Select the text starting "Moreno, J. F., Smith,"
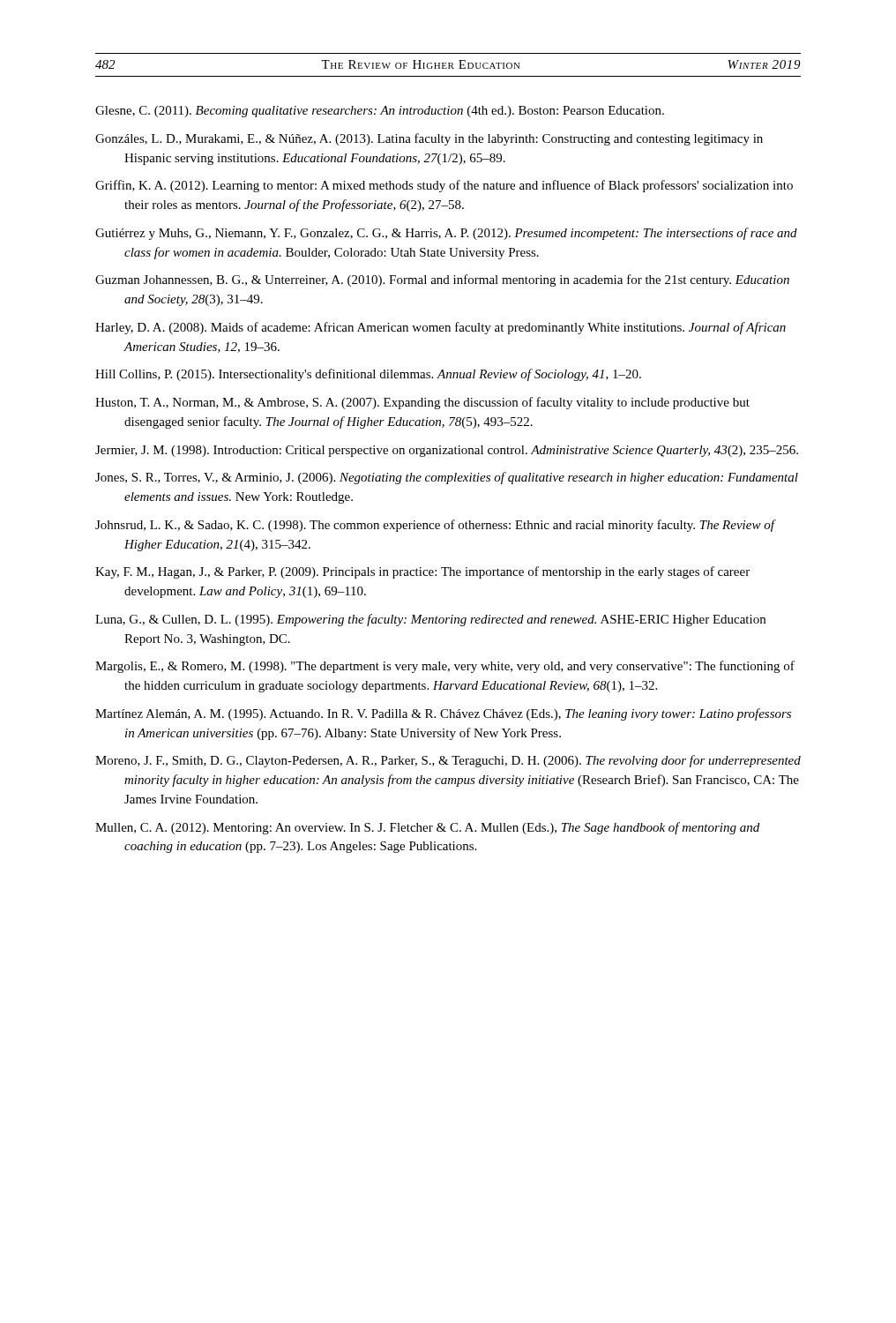 pos(448,780)
